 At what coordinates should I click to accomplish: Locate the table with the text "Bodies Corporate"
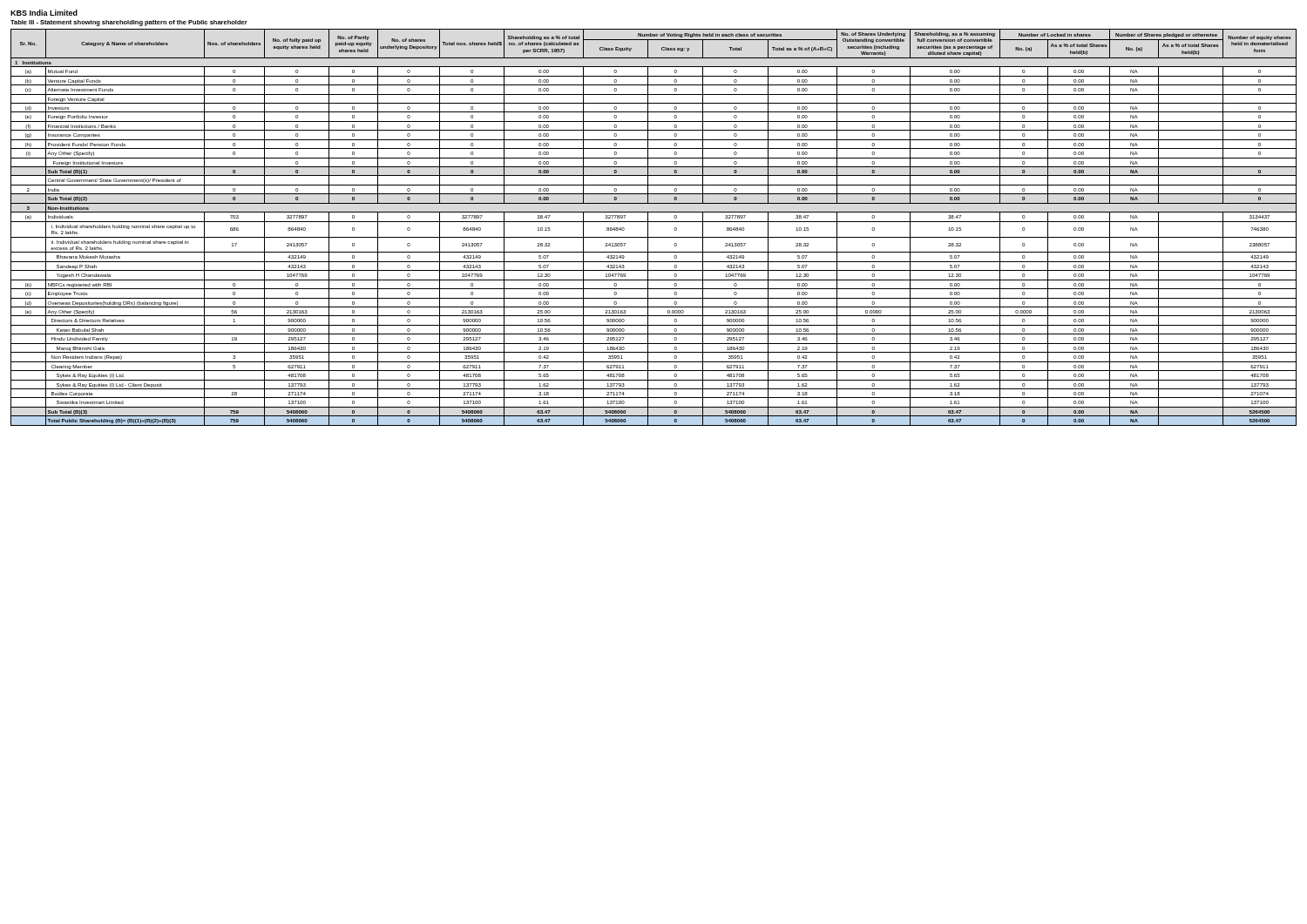pos(654,227)
